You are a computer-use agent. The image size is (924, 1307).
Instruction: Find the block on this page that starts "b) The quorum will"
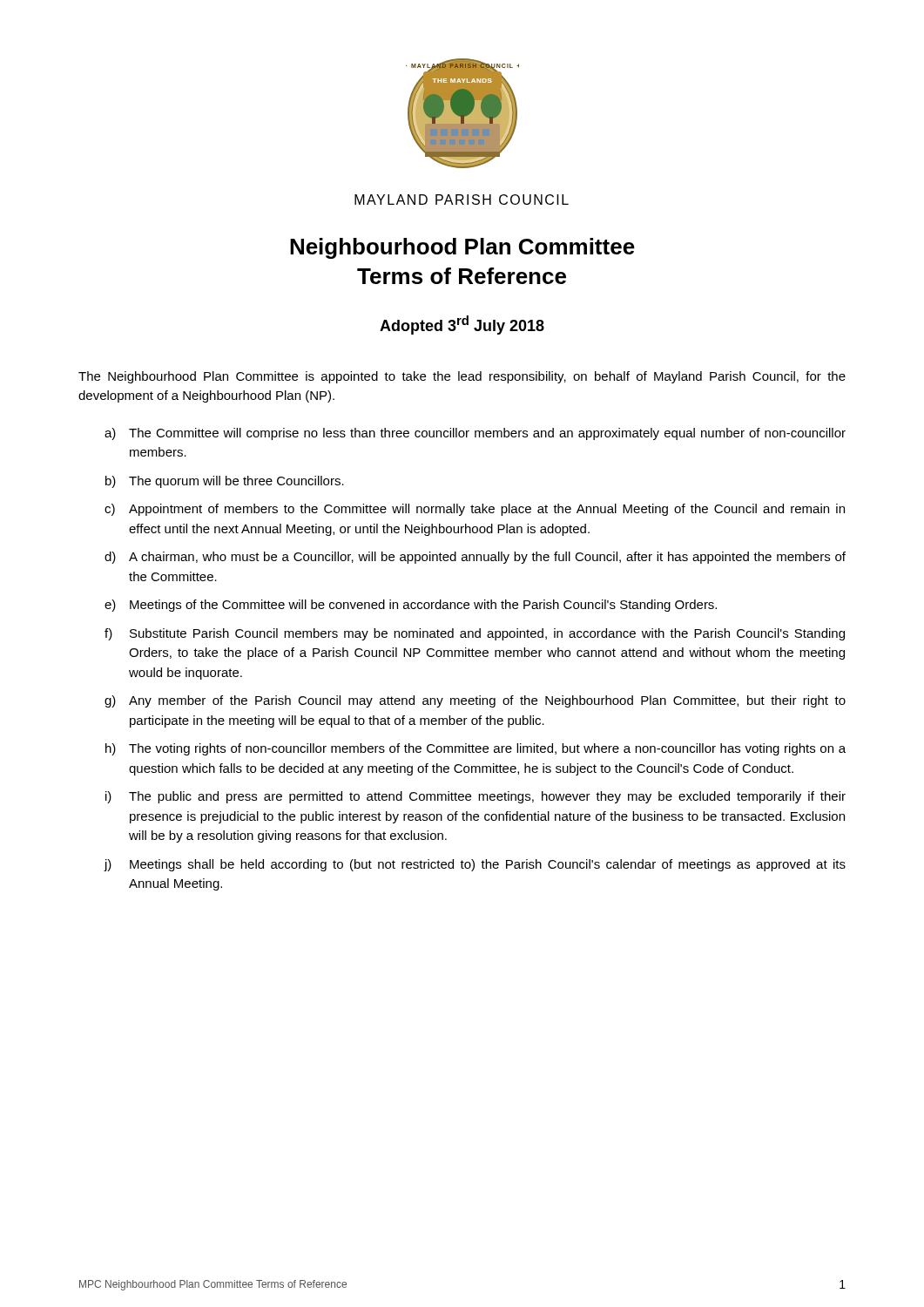click(x=225, y=482)
